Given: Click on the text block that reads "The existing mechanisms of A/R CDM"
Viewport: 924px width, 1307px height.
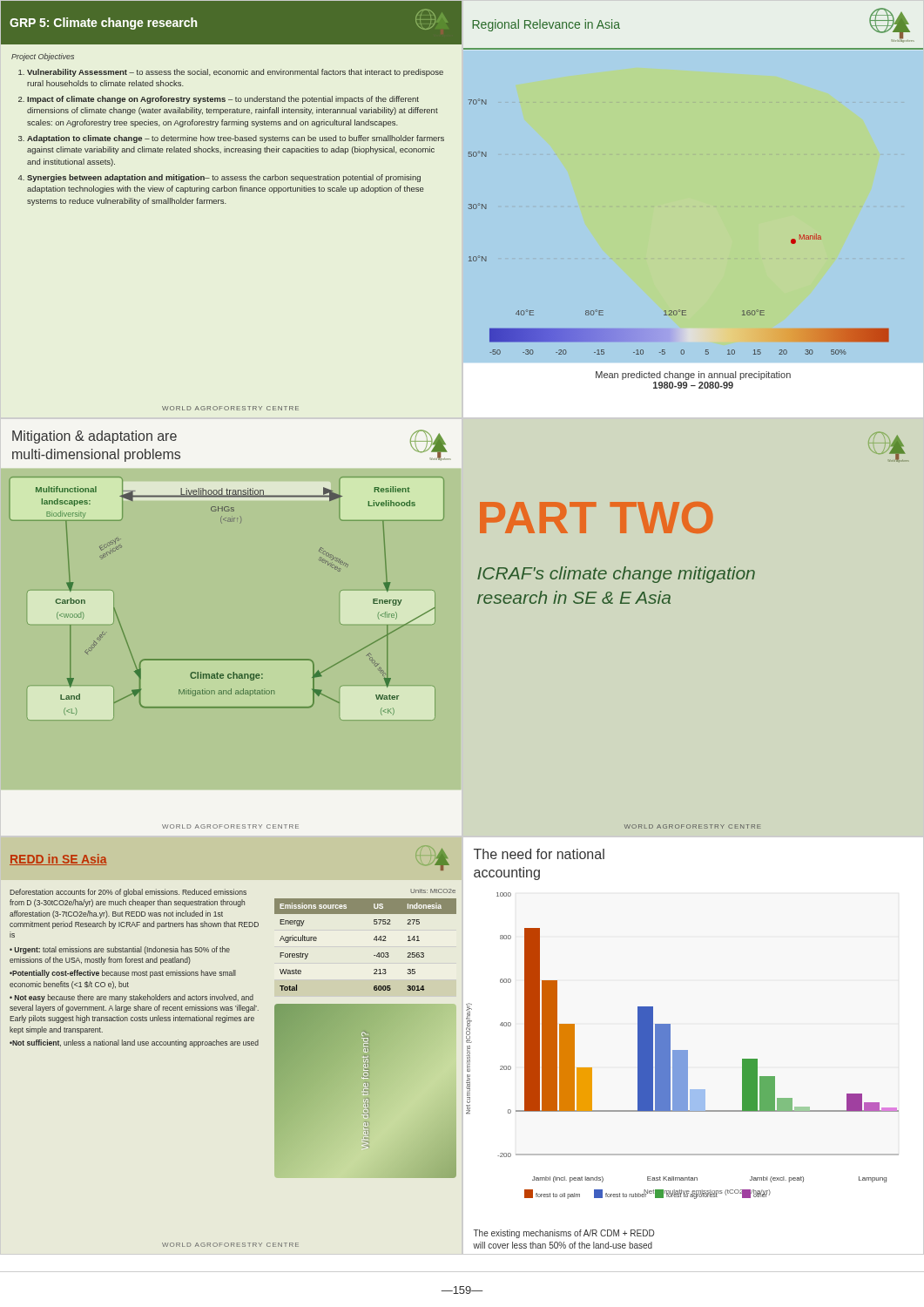Looking at the screenshot, I should [564, 1245].
